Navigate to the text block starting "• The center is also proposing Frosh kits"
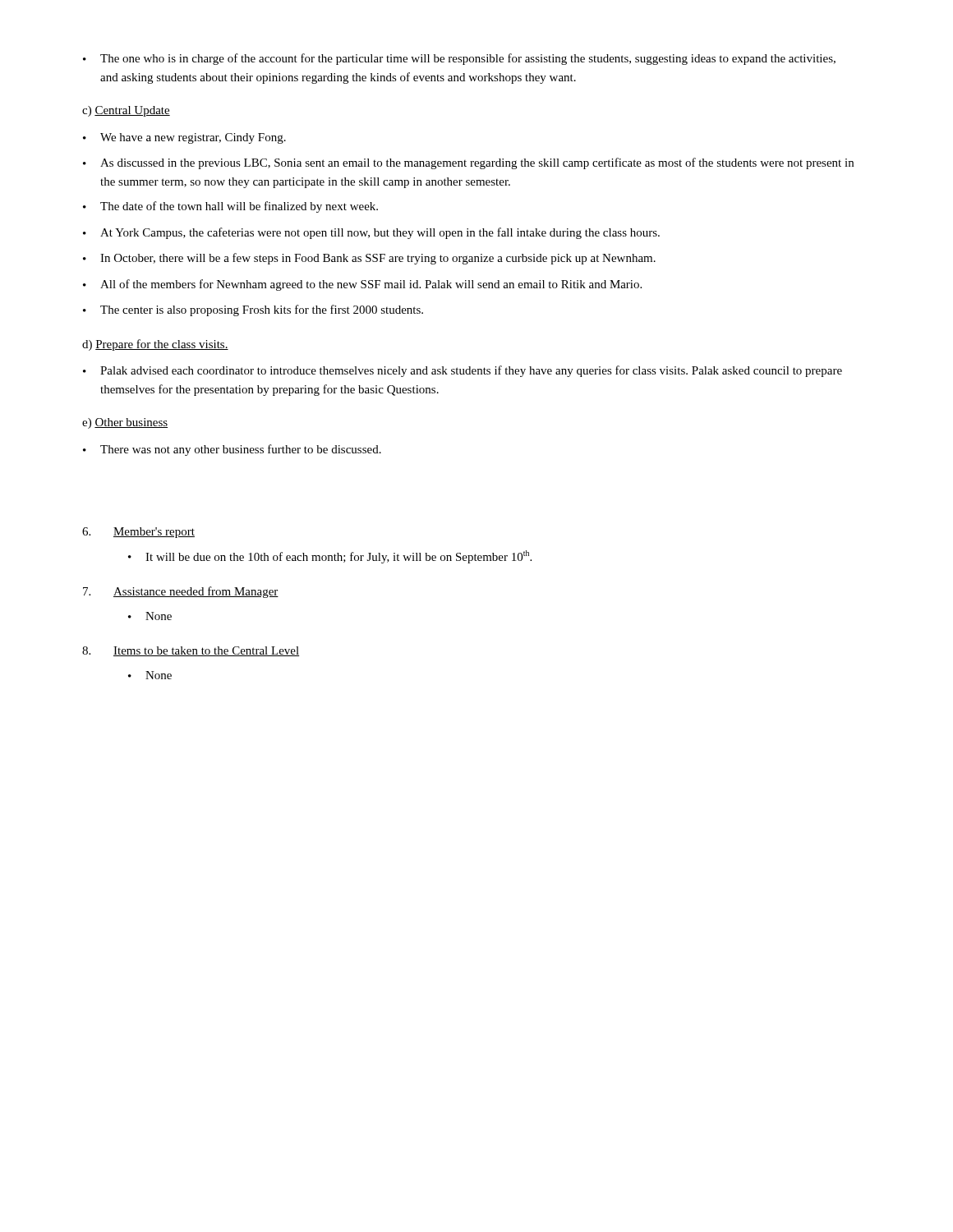 tap(253, 310)
